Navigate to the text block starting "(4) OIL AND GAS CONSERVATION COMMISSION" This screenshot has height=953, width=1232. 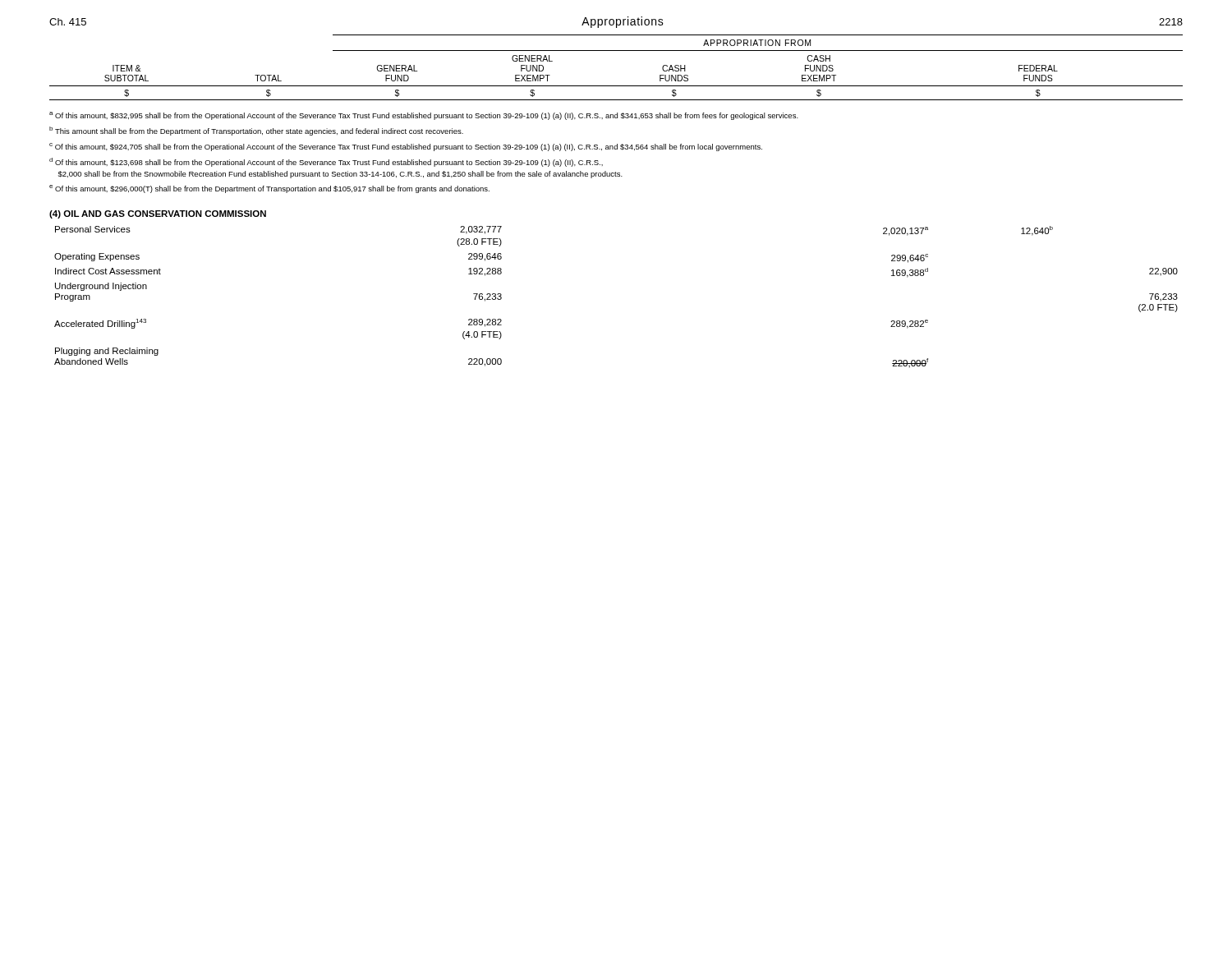[x=158, y=214]
